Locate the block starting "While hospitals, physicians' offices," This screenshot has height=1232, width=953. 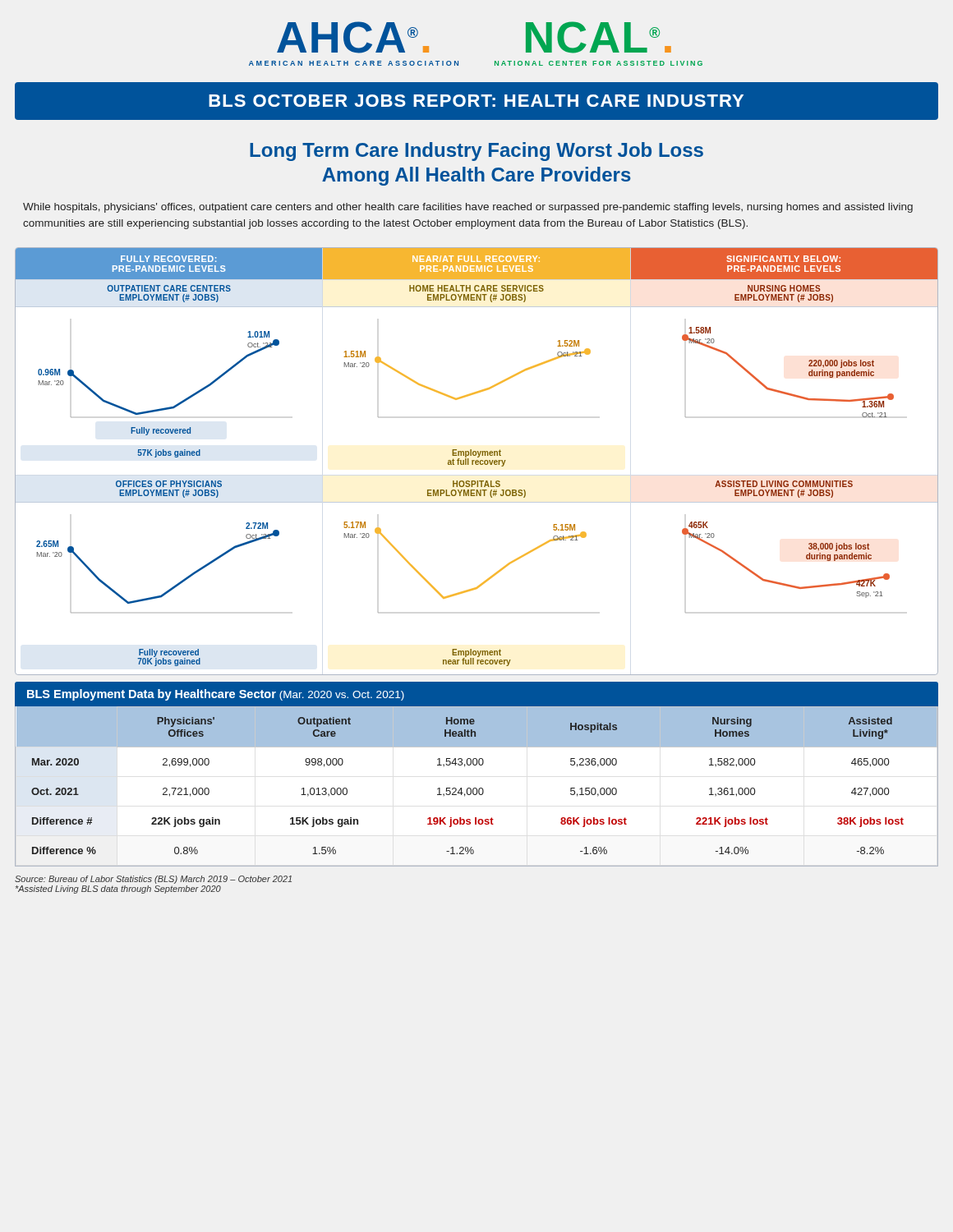(468, 215)
